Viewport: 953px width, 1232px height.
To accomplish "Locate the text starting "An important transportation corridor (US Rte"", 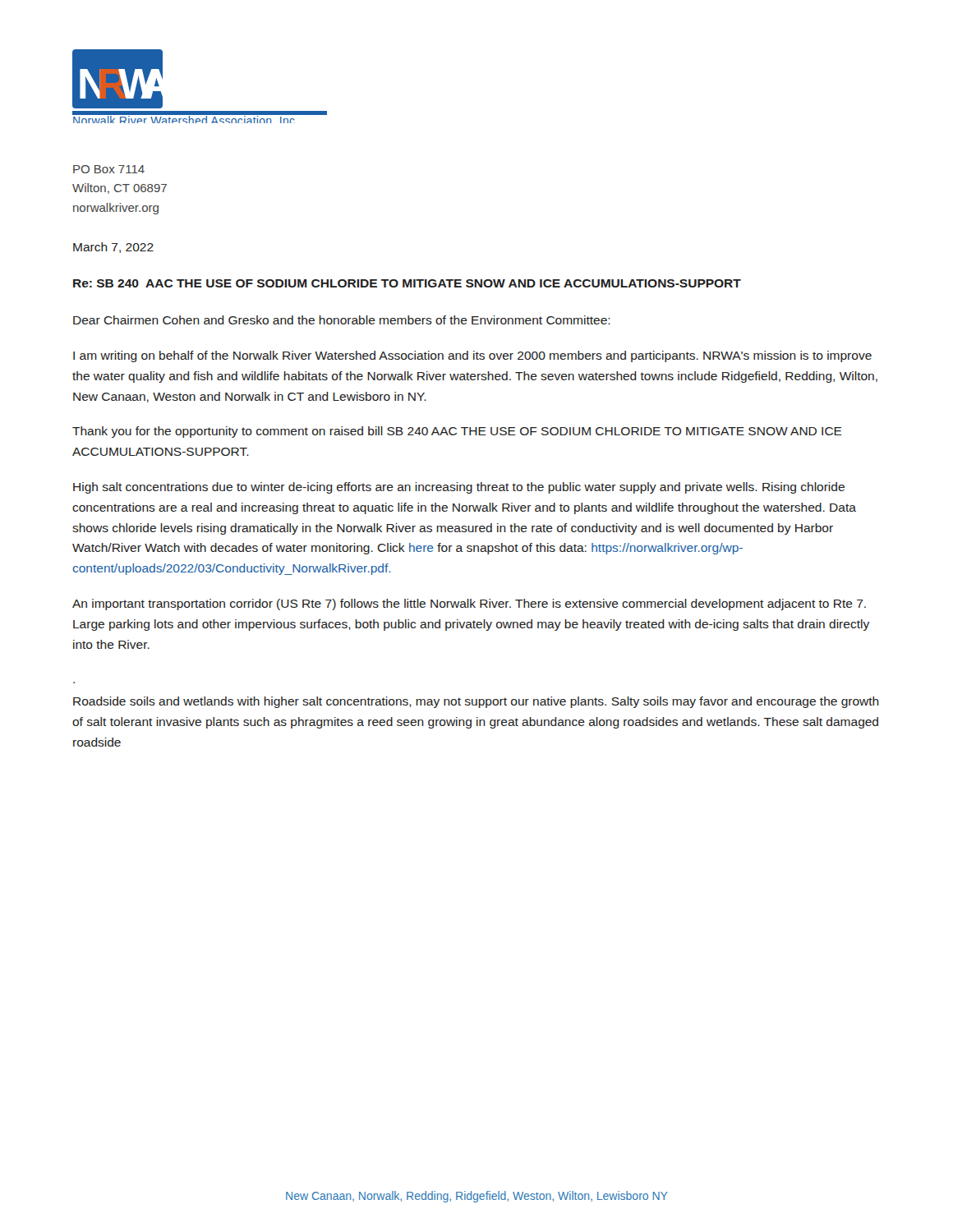I will [471, 624].
